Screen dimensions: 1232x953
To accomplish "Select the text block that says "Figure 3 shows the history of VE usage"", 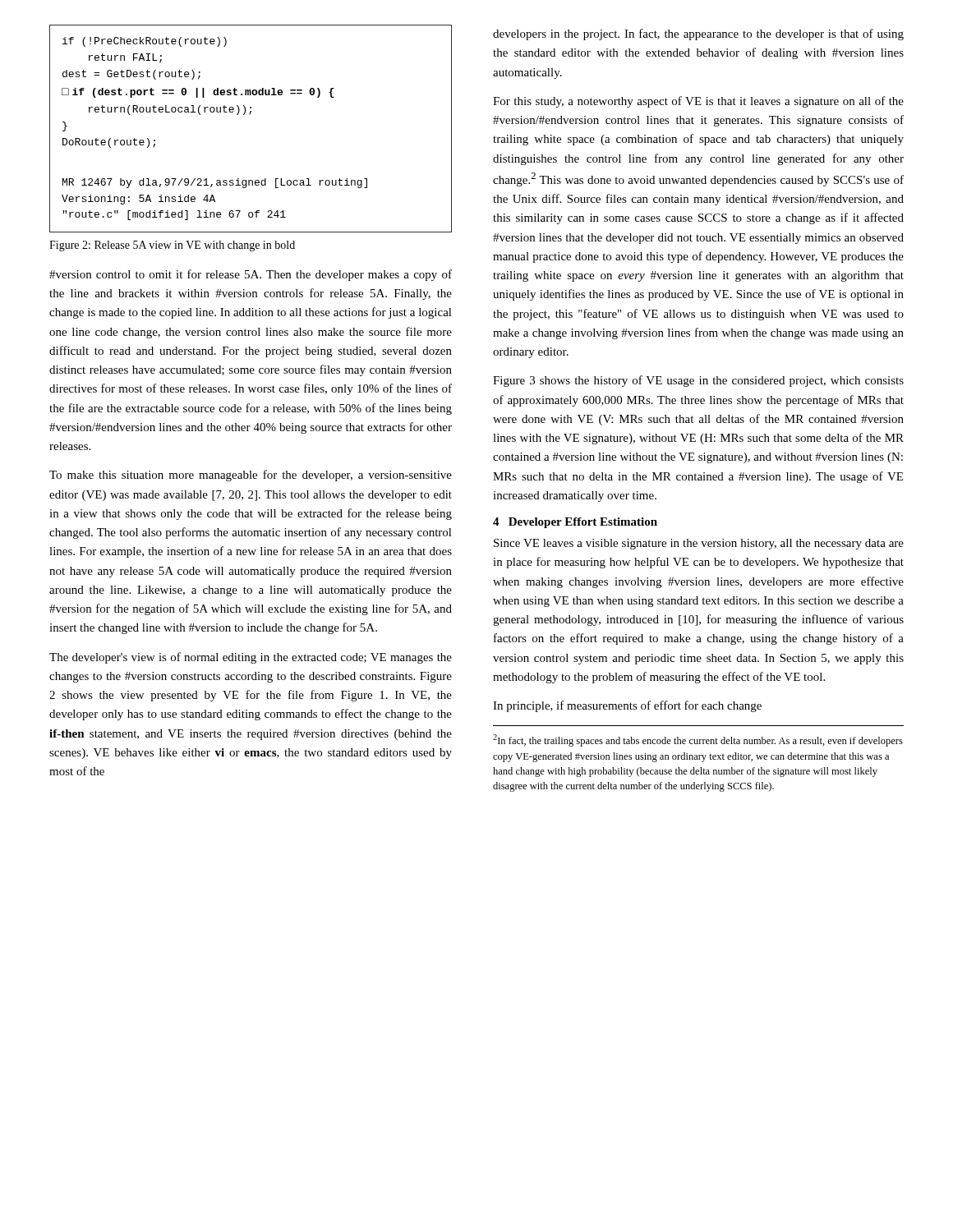I will (698, 438).
